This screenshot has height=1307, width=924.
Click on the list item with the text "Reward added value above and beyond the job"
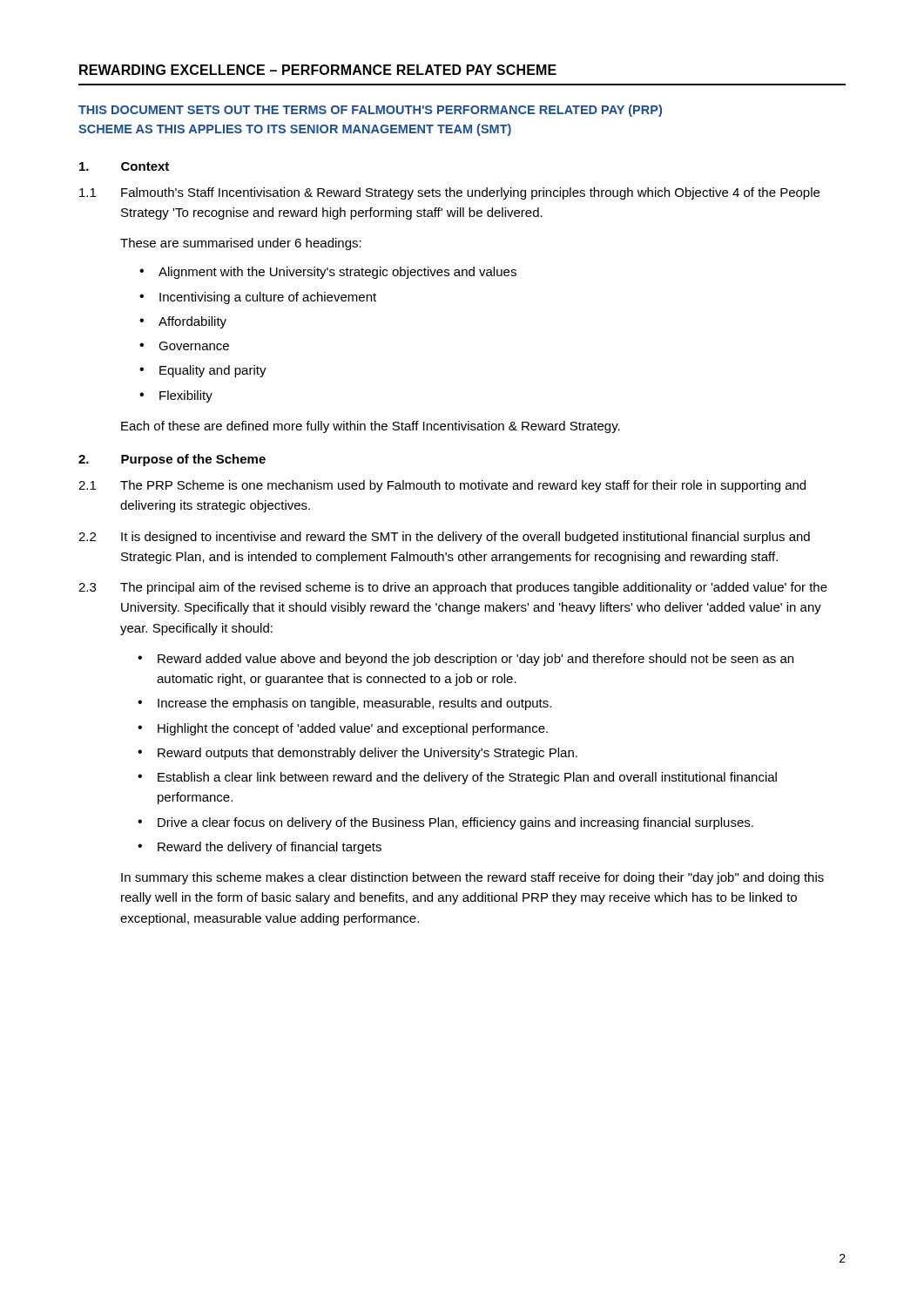click(476, 668)
